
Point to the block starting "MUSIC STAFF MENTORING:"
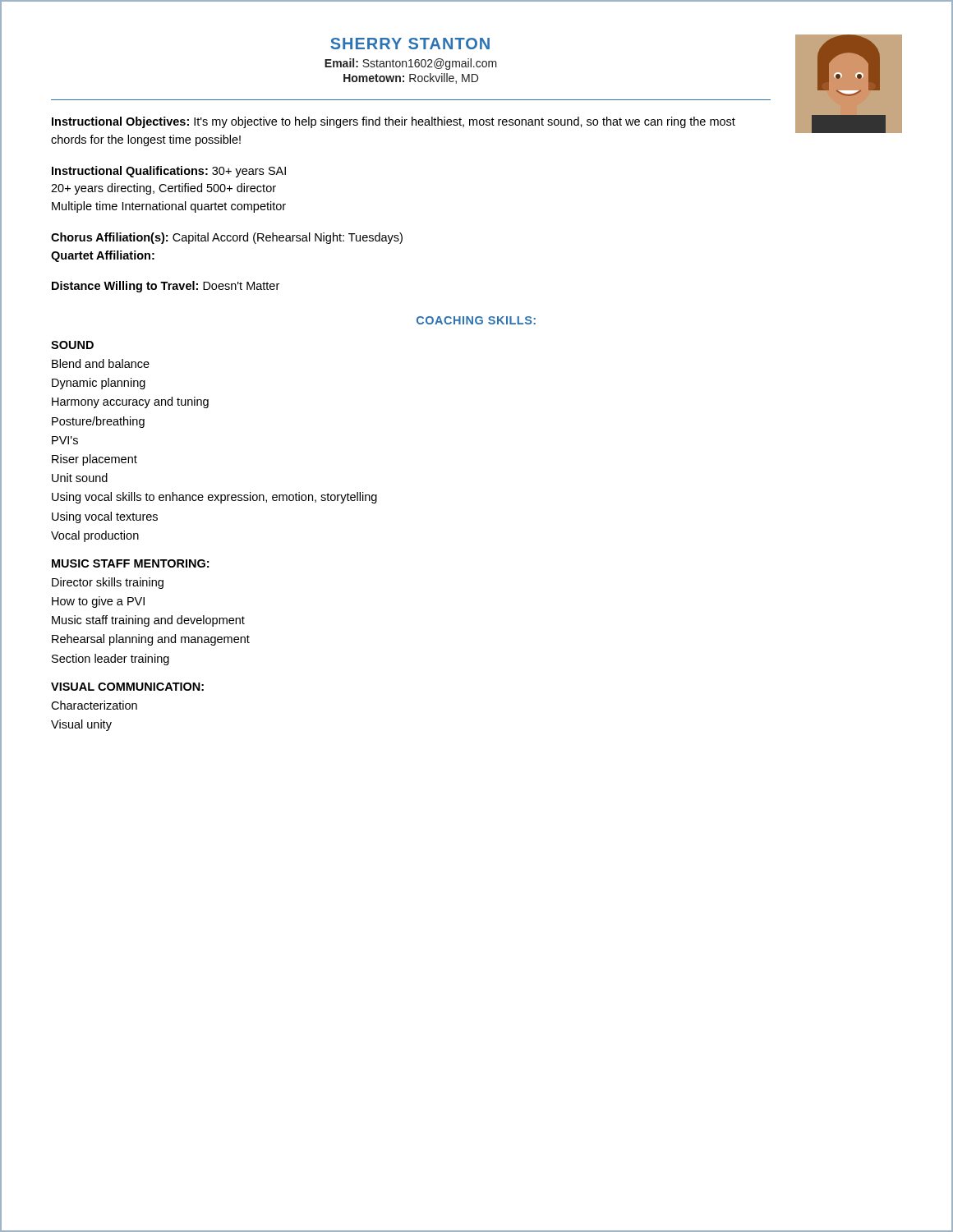[x=130, y=563]
